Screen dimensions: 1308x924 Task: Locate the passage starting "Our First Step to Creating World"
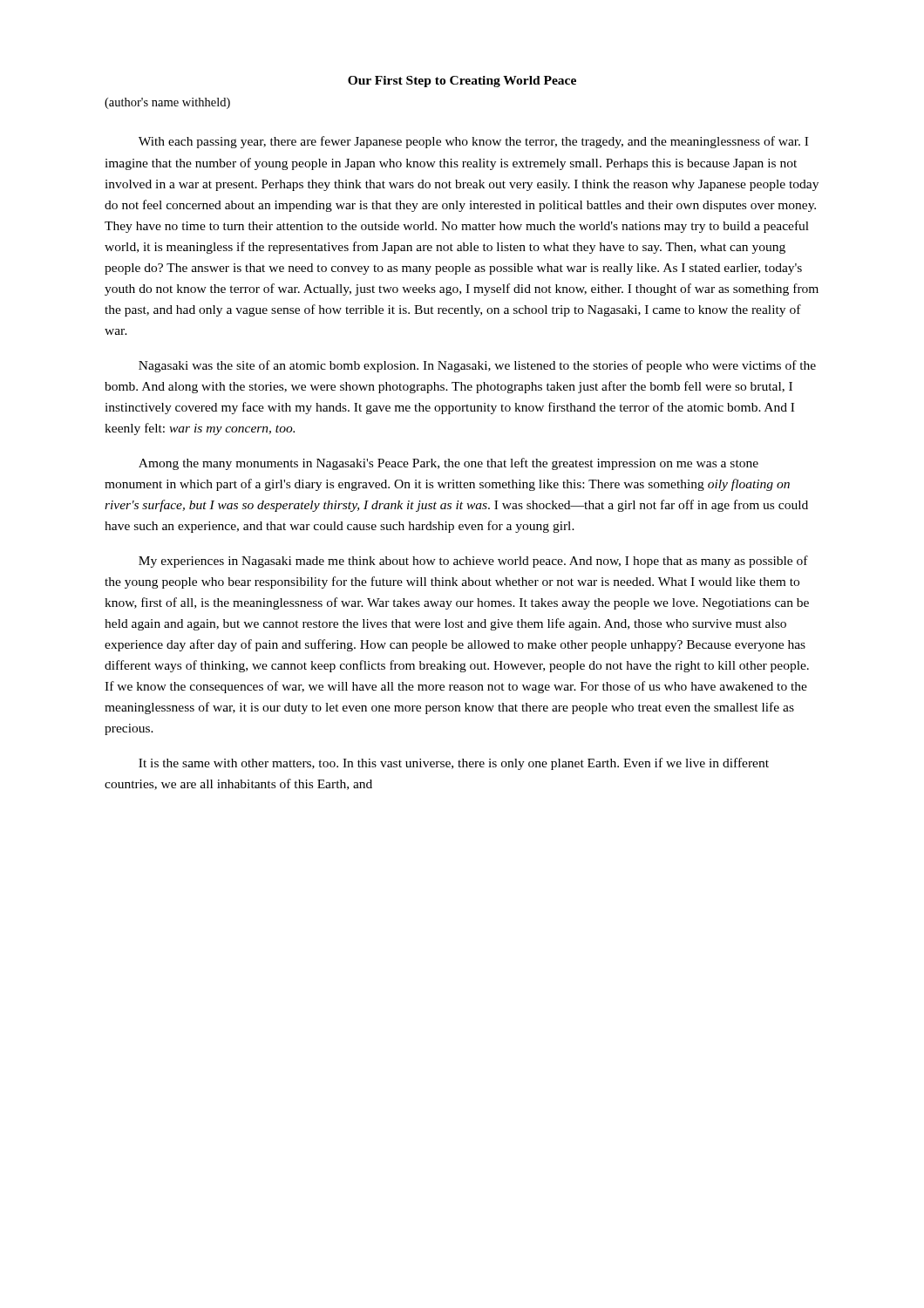click(462, 80)
